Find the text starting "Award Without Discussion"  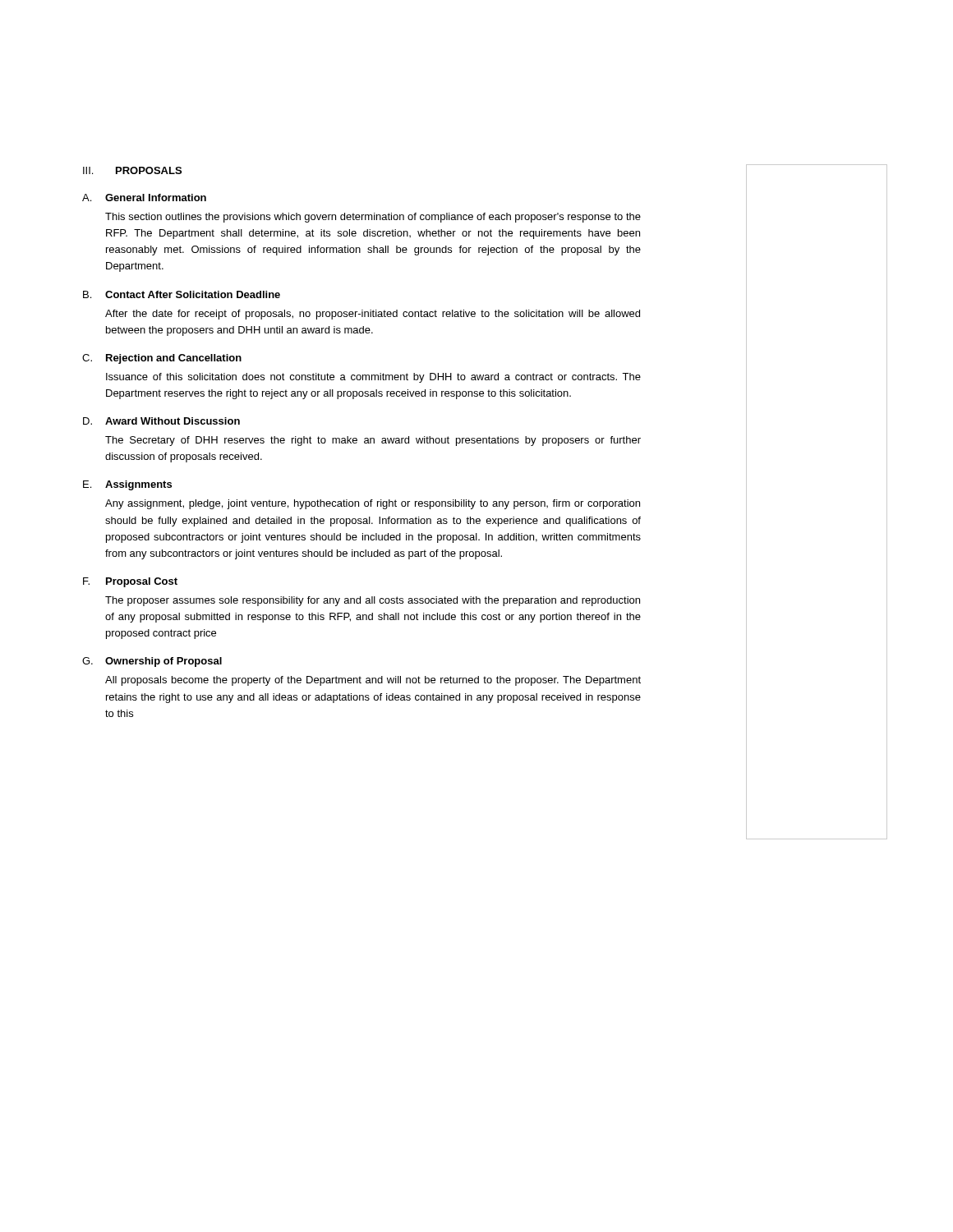173,421
